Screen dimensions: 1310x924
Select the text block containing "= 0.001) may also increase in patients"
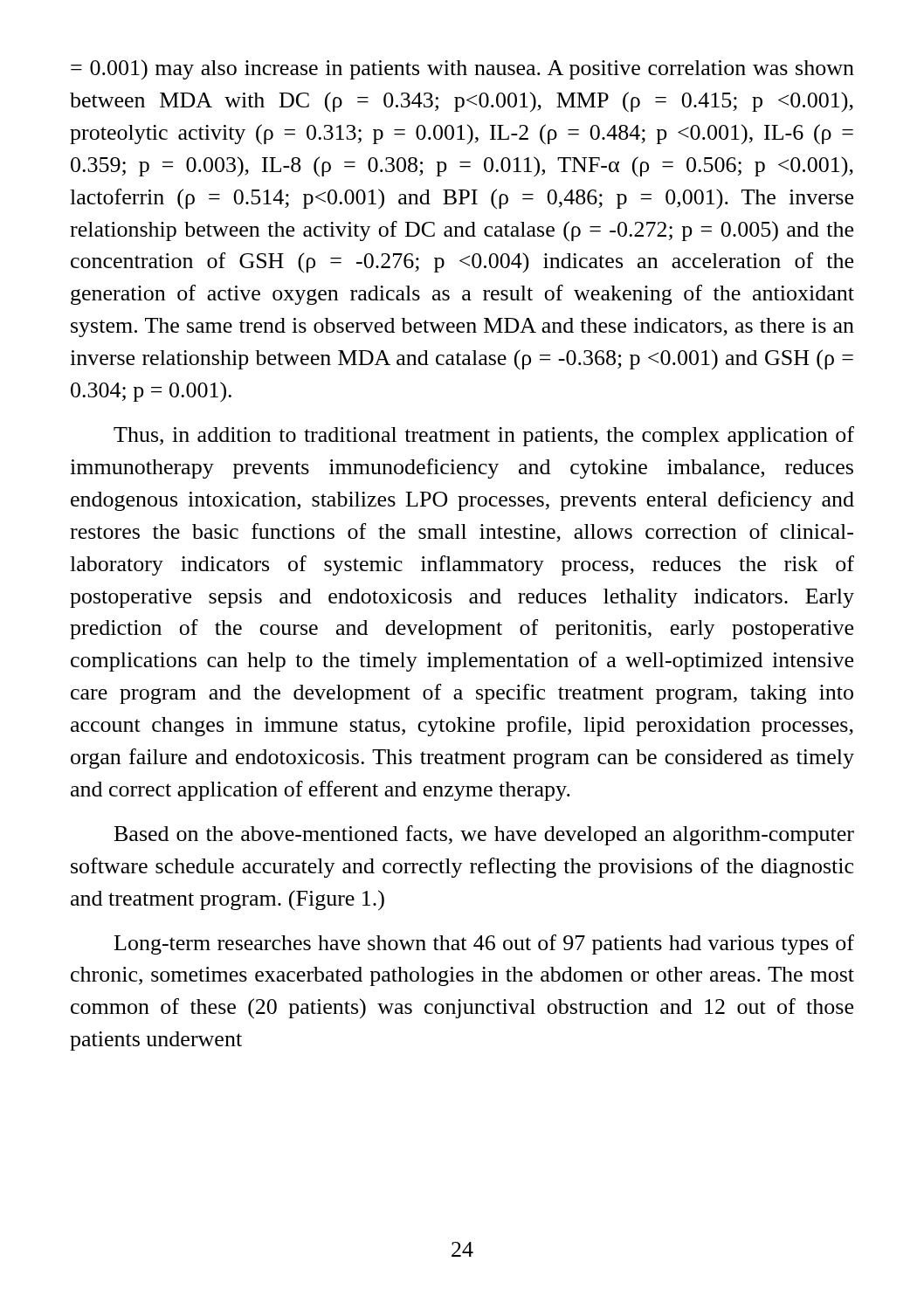462,554
